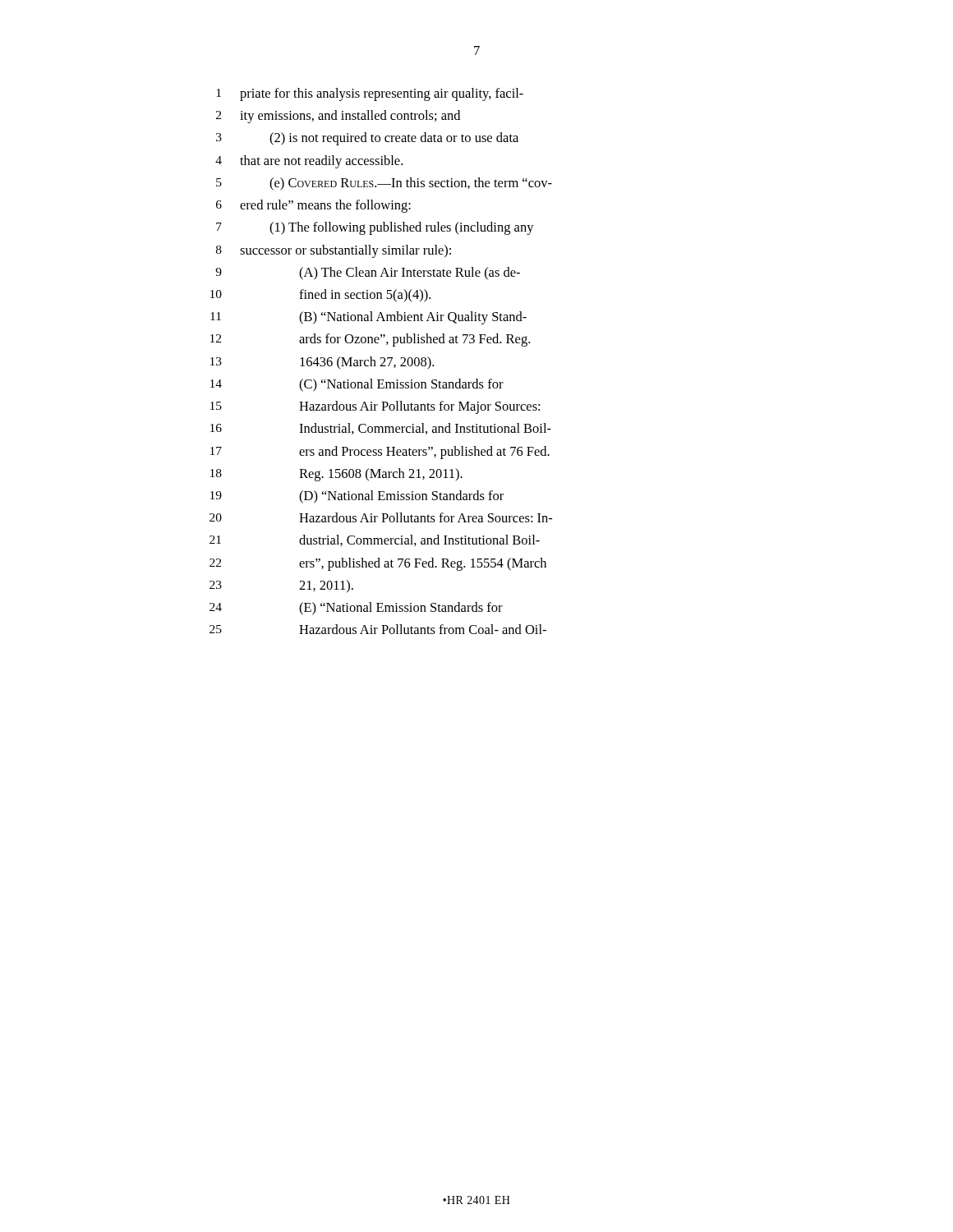Select the block starting "25 Hazardous Air Pollutants from Coal- and Oil-"

click(505, 630)
